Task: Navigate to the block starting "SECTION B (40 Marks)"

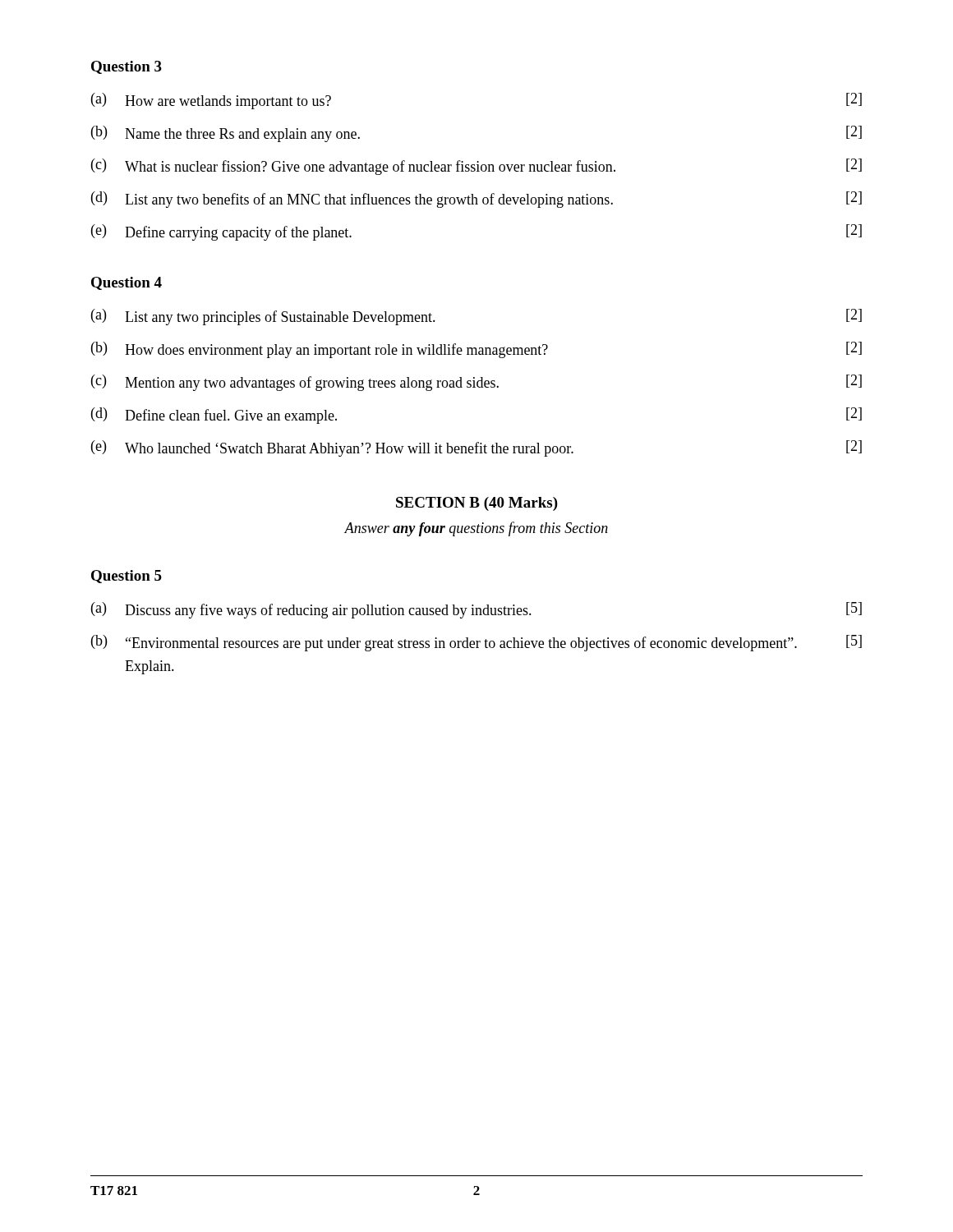Action: point(476,502)
